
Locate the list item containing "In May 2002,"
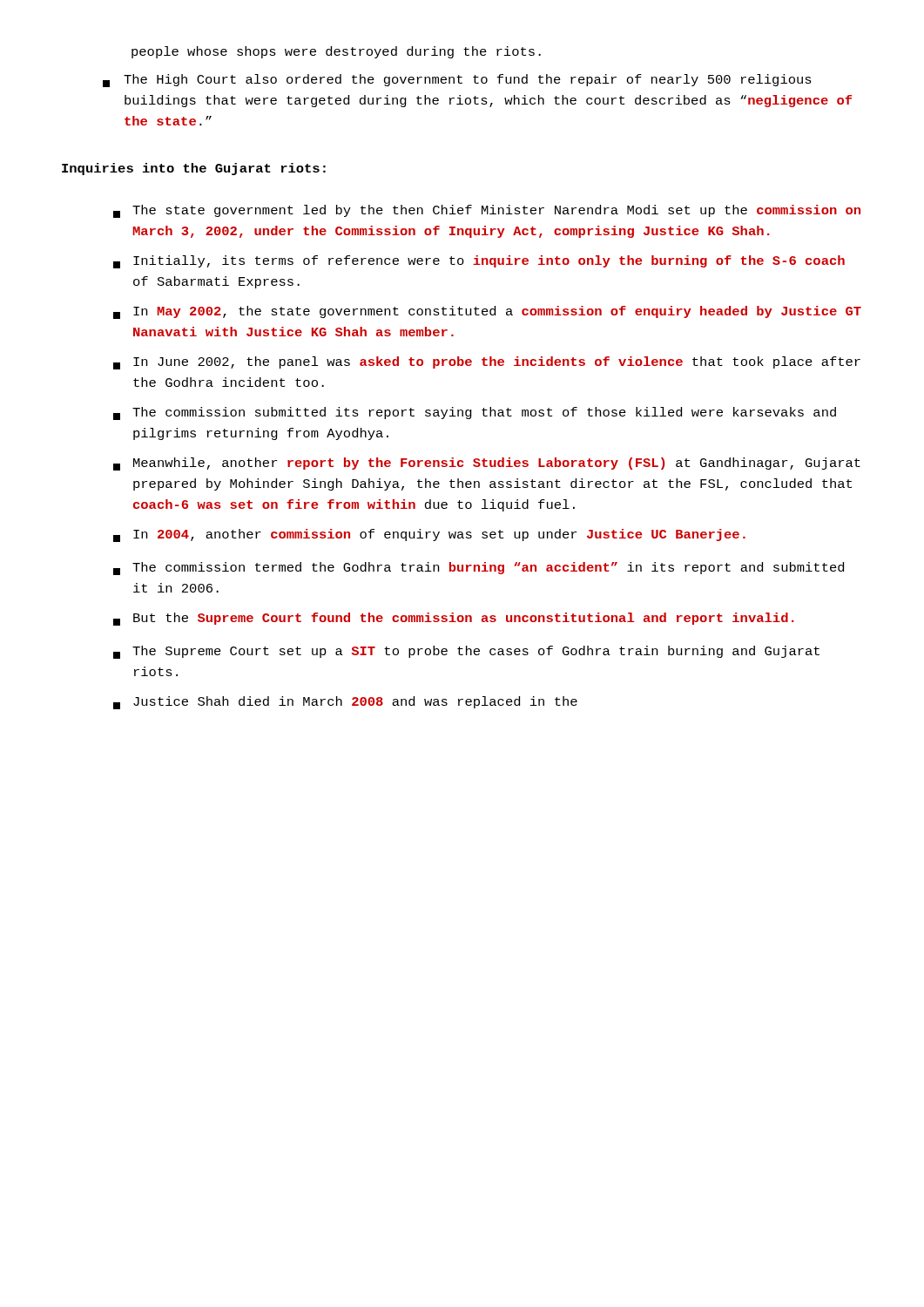[x=488, y=323]
